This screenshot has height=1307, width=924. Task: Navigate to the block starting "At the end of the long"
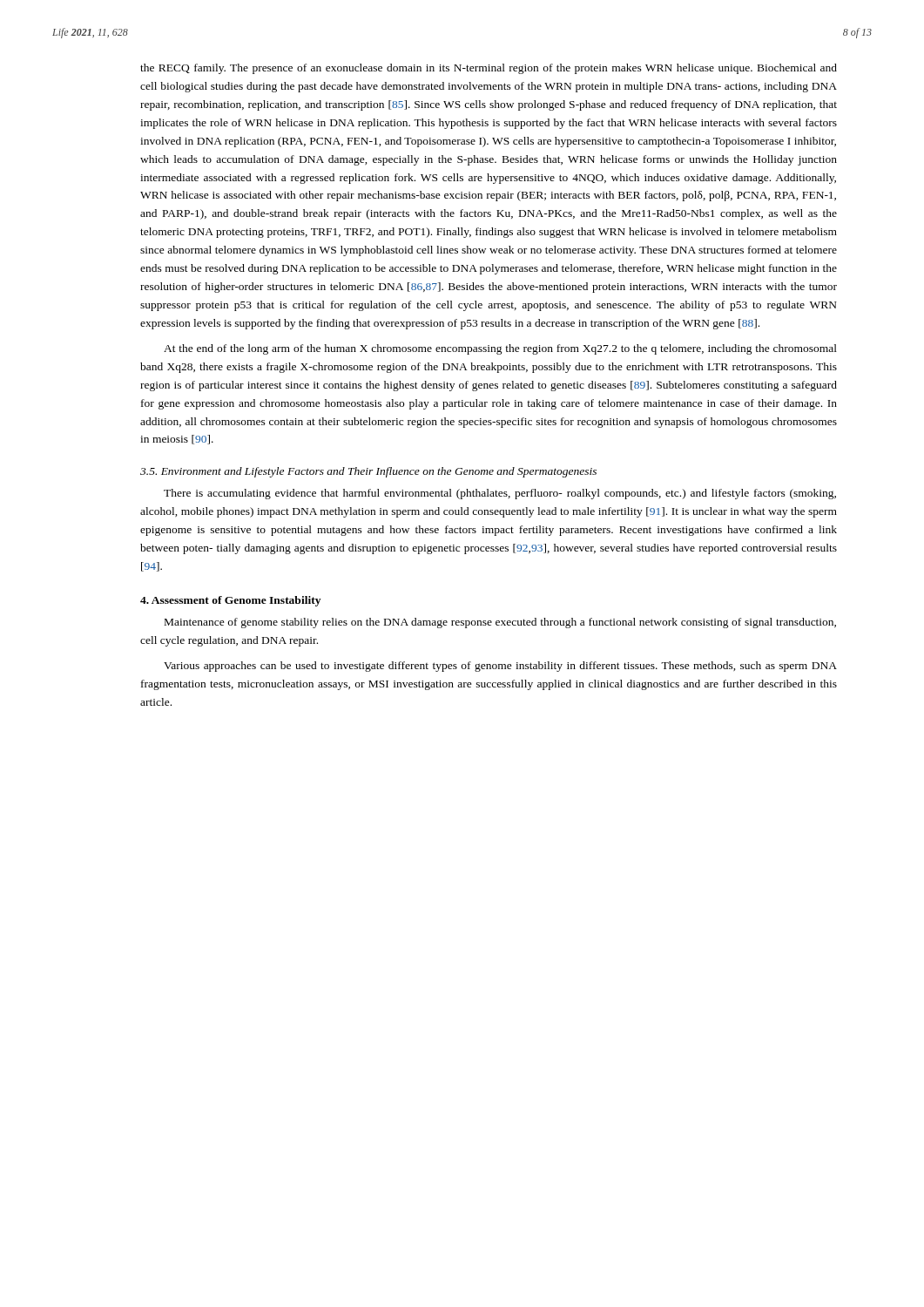[x=489, y=394]
